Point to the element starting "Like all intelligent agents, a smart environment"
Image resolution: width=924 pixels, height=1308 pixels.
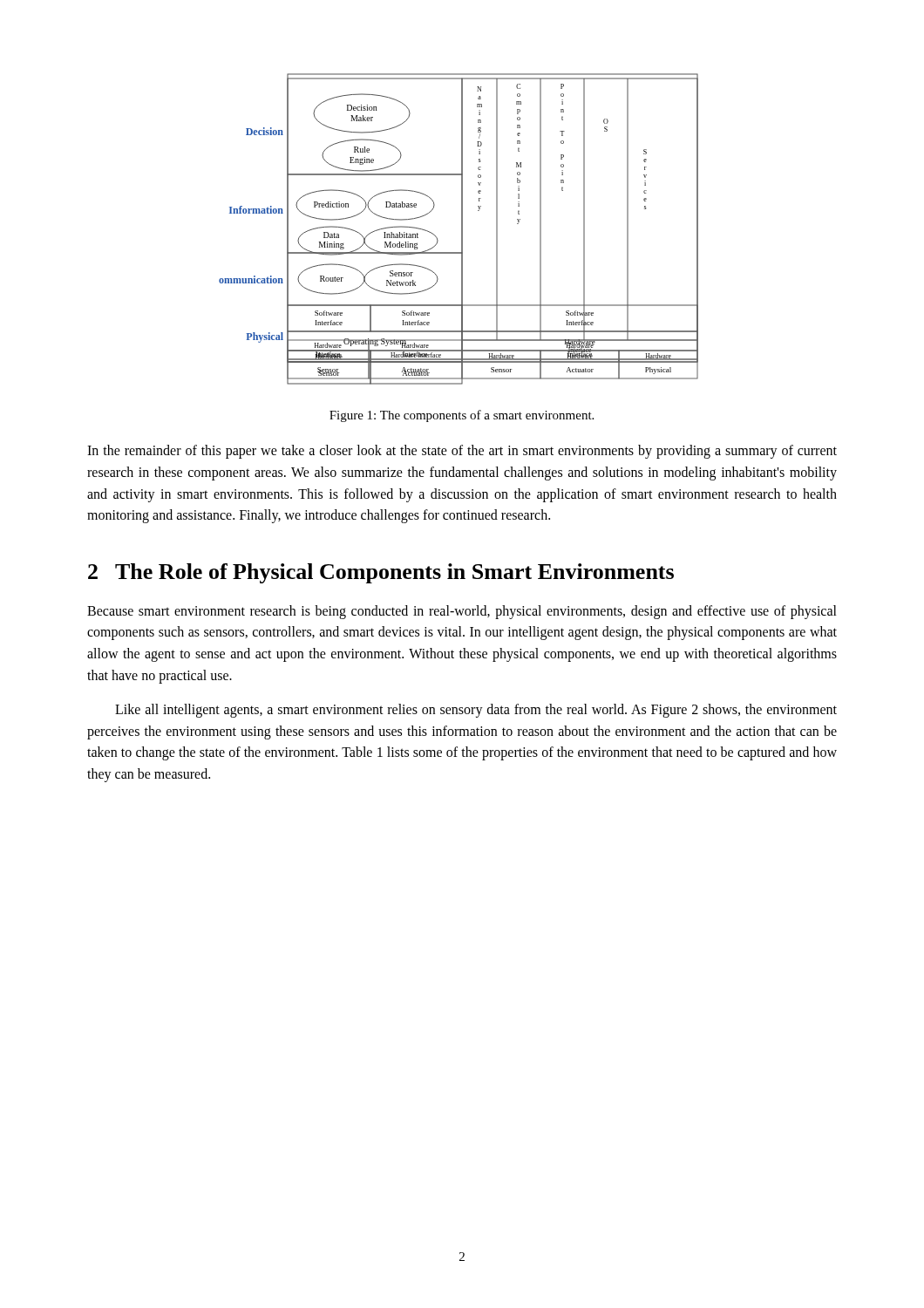[462, 742]
